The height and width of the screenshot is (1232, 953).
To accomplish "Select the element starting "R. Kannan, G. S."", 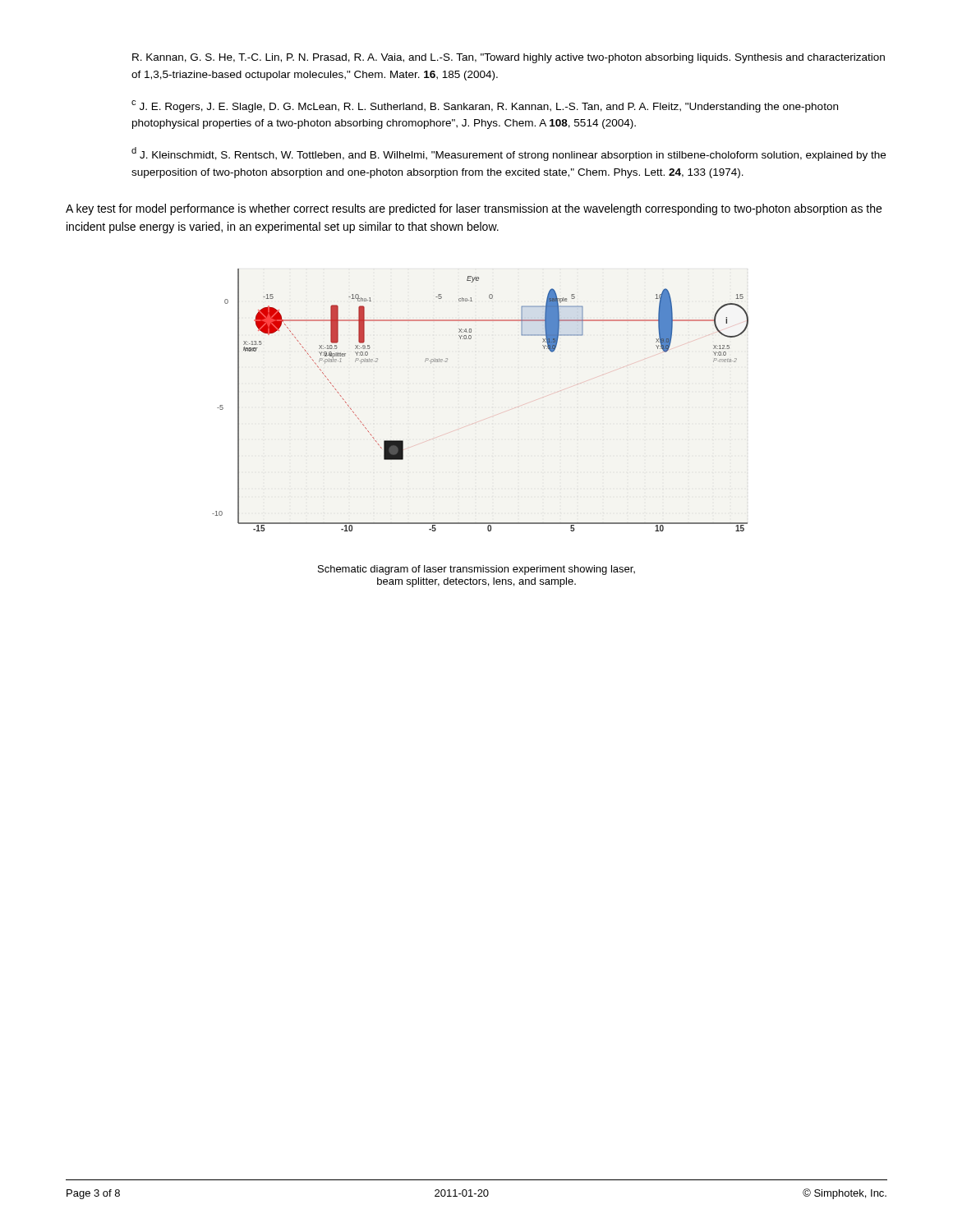I will pyautogui.click(x=508, y=66).
